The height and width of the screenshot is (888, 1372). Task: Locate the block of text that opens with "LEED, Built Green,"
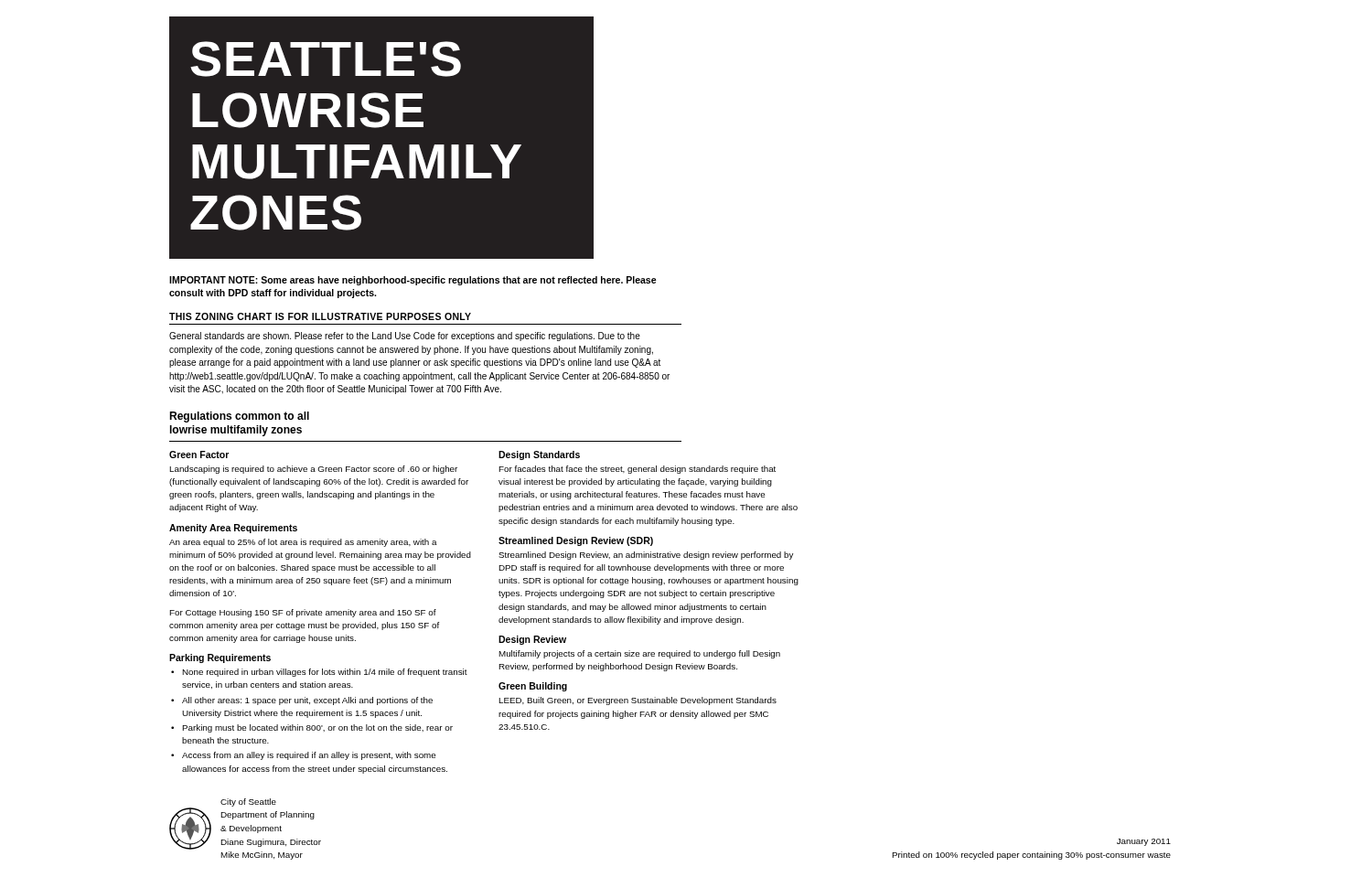click(637, 713)
